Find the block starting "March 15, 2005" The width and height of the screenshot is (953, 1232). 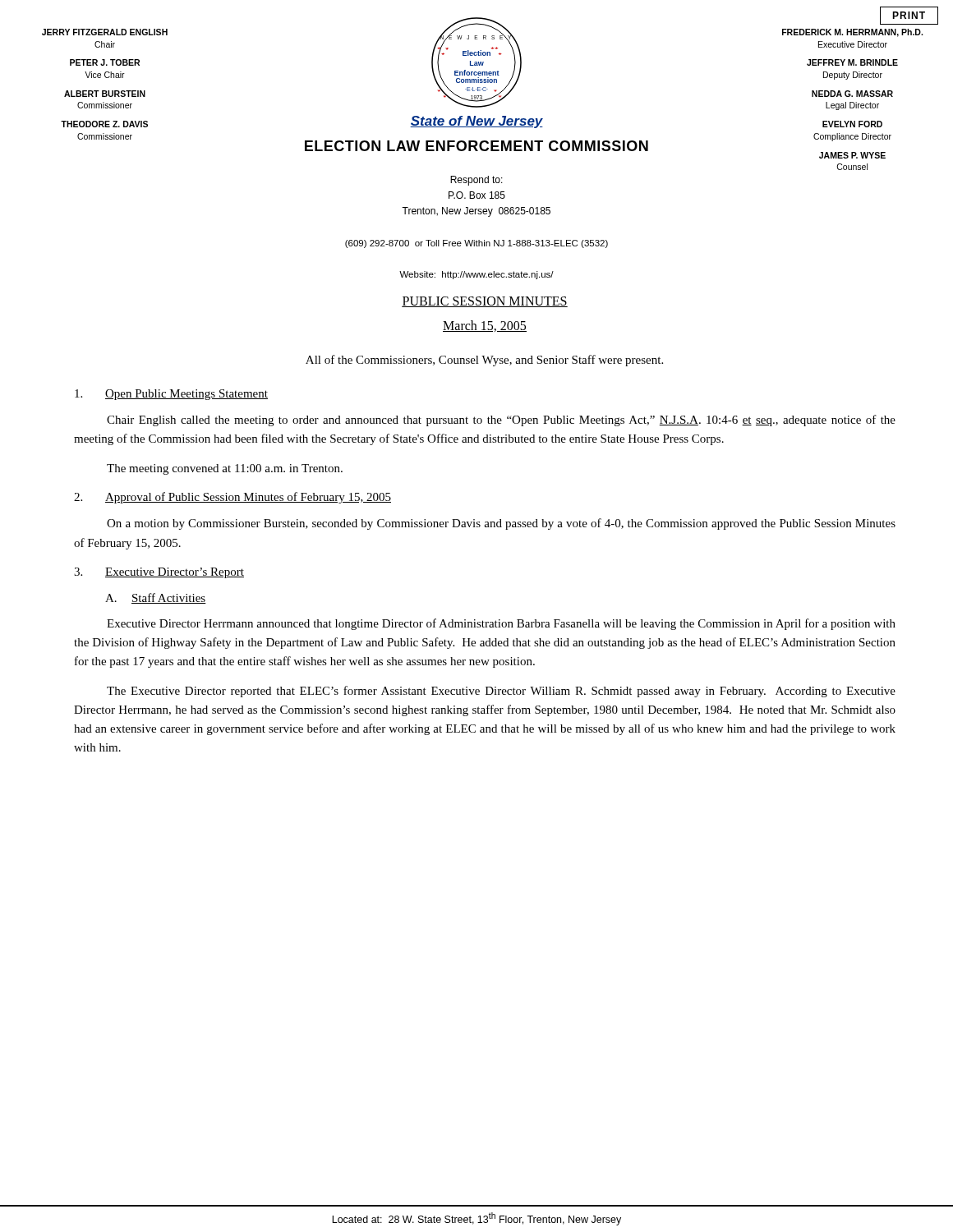pos(485,326)
